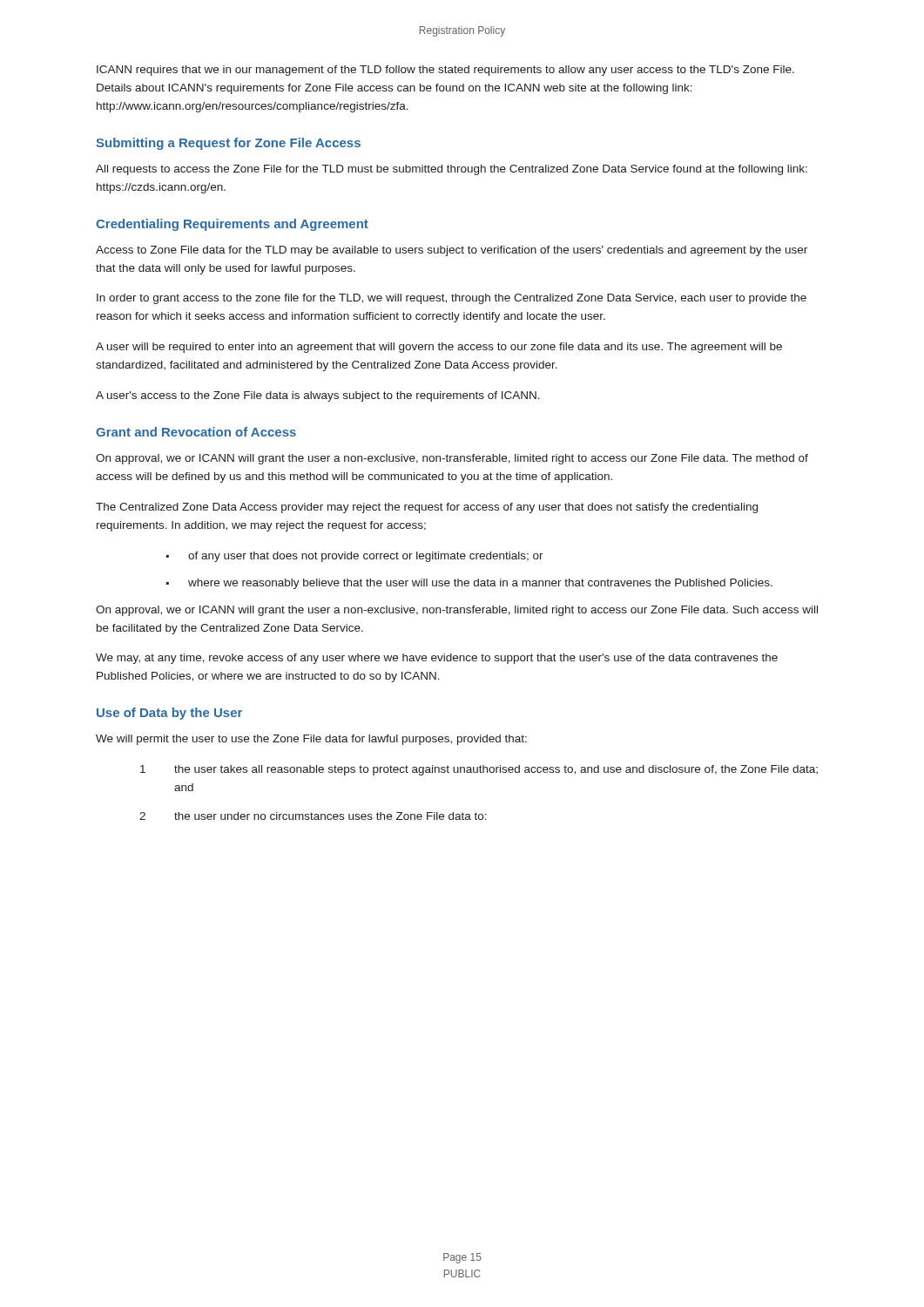Click on the list item that says "▪ where we reasonably"
The height and width of the screenshot is (1307, 924).
click(x=469, y=583)
